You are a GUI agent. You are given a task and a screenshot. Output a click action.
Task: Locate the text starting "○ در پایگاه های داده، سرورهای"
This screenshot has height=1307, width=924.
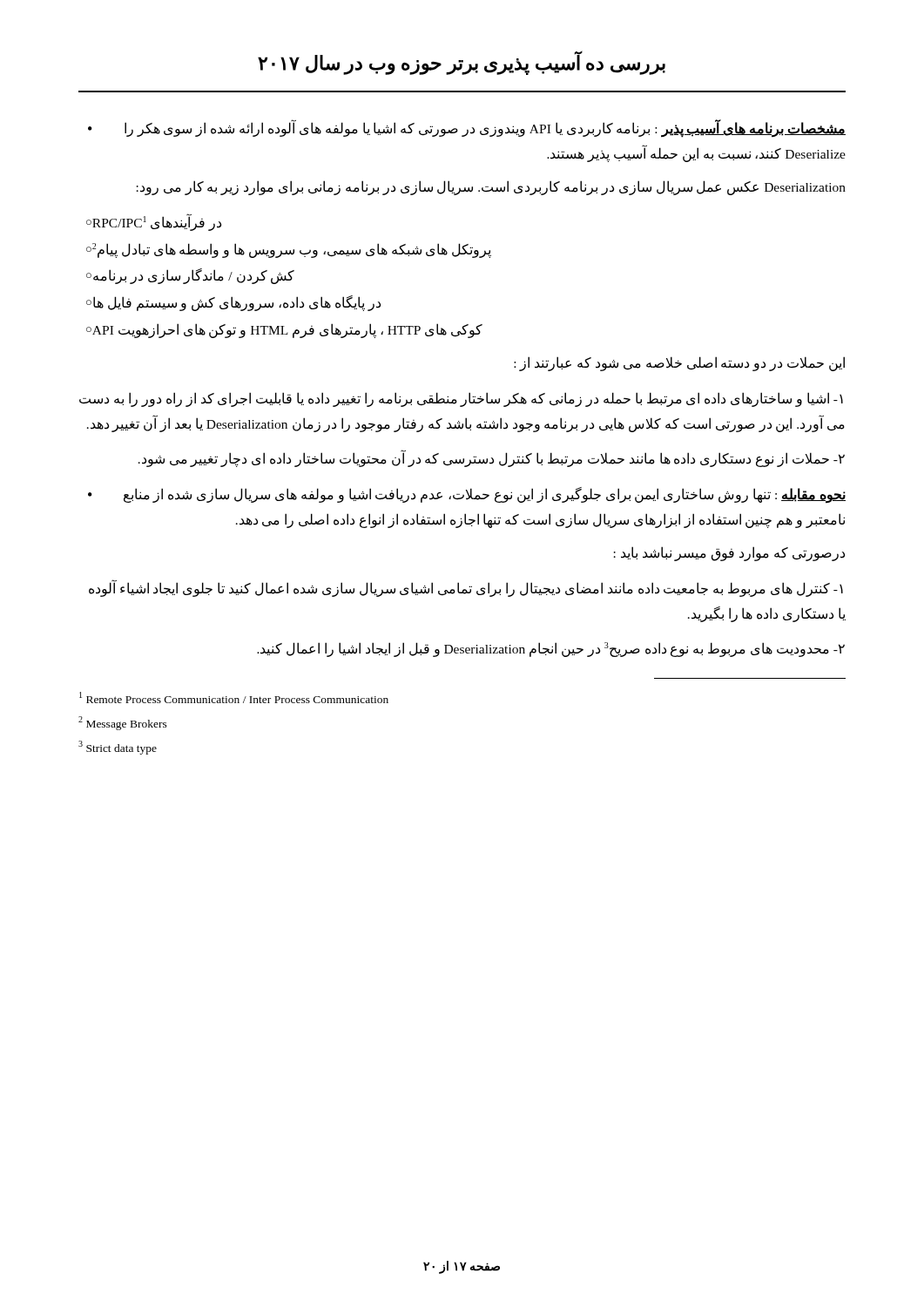[233, 304]
